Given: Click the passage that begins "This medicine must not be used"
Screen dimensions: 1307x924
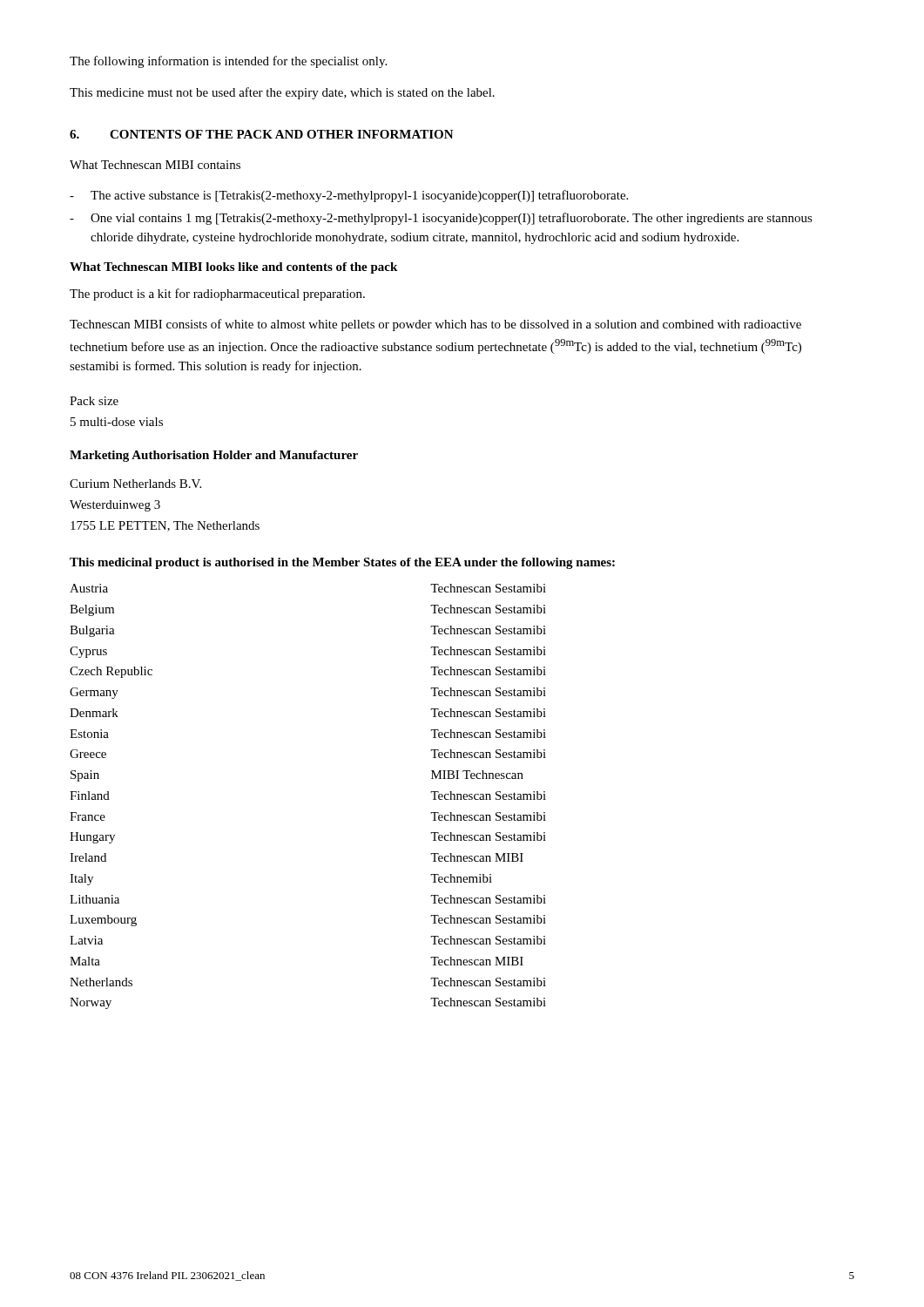Looking at the screenshot, I should click(x=282, y=92).
